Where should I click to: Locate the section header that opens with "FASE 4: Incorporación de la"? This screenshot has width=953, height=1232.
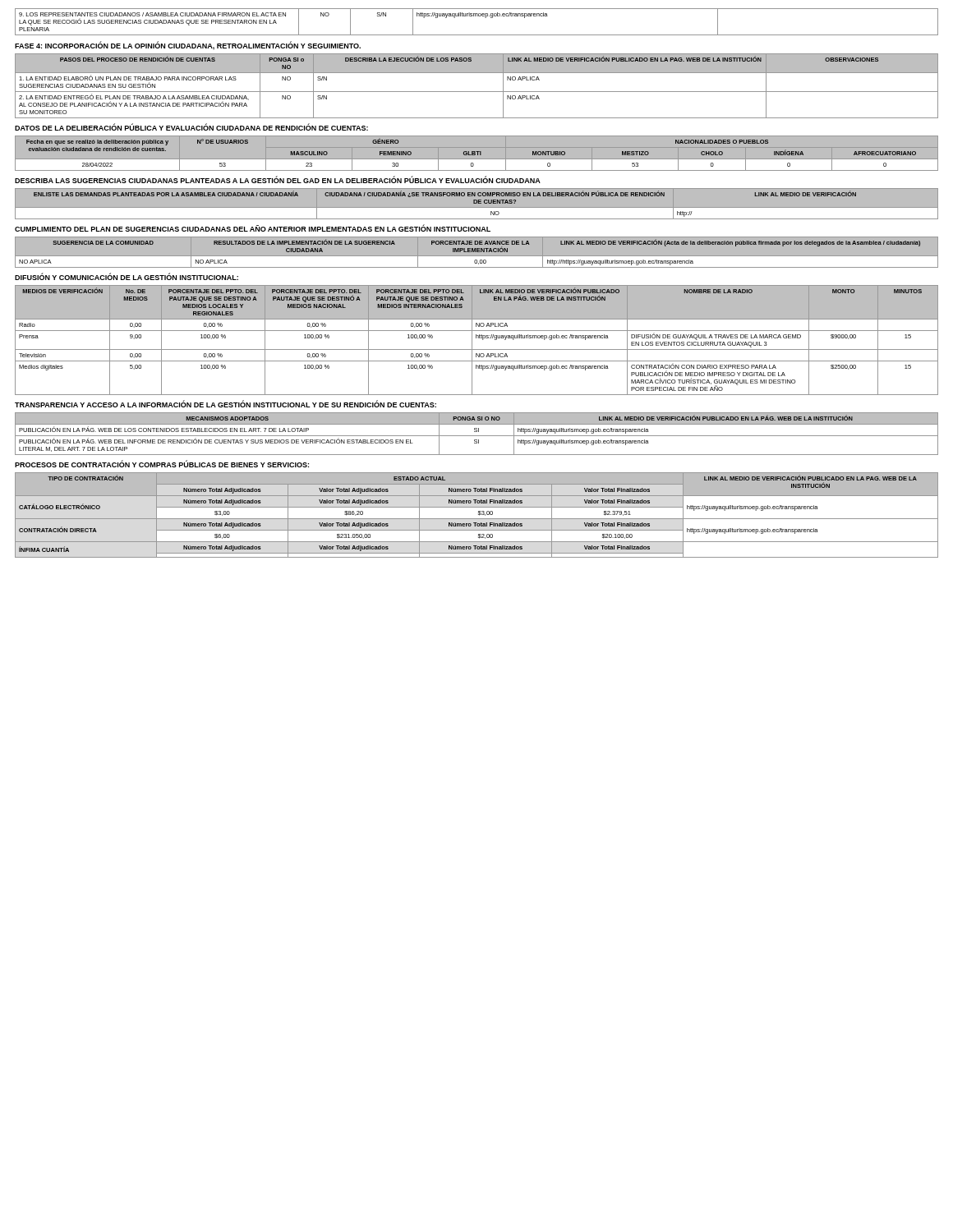tap(188, 46)
